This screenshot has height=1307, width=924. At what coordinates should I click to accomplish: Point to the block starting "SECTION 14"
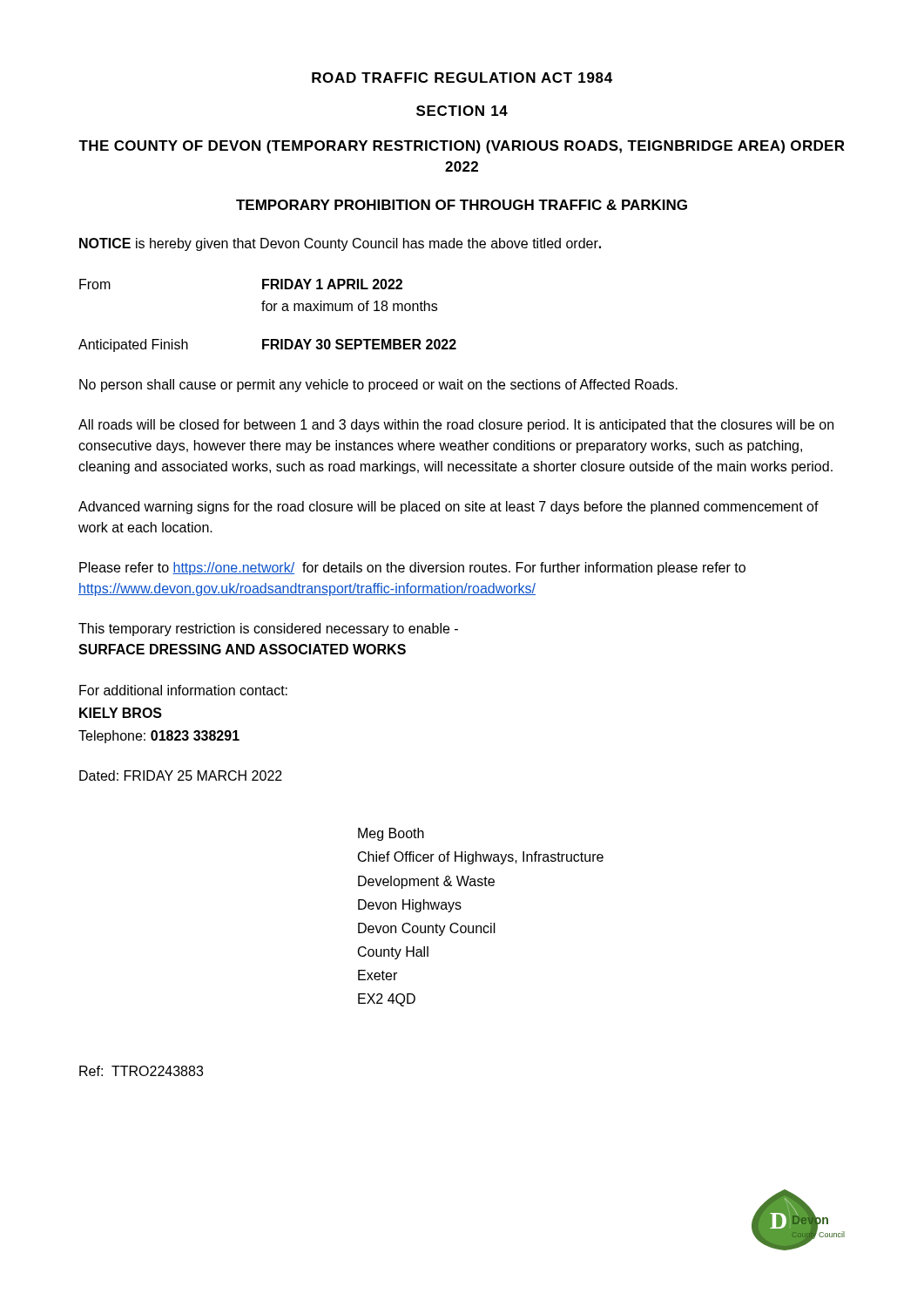coord(462,111)
